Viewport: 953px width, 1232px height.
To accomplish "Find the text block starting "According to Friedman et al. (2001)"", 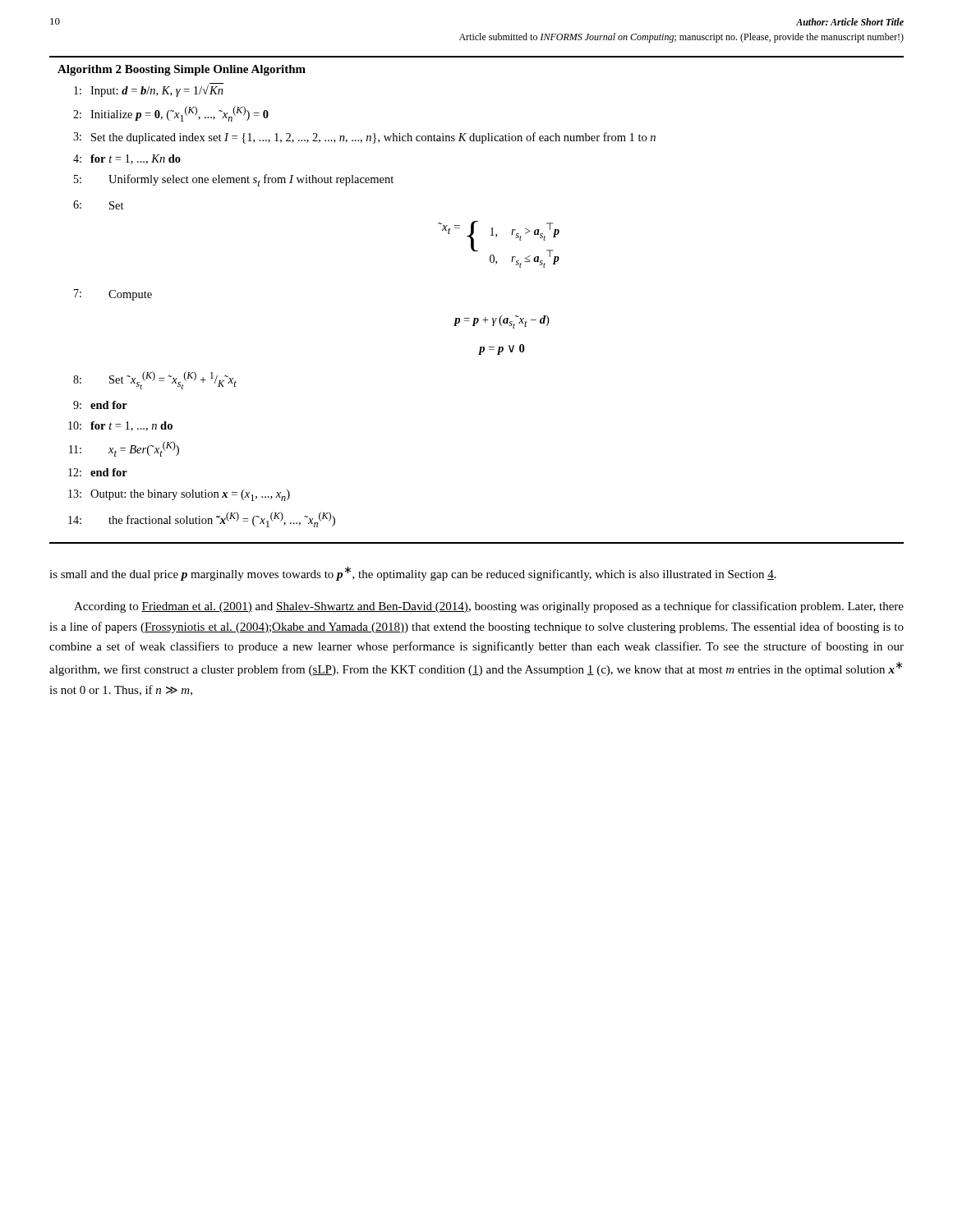I will [476, 648].
